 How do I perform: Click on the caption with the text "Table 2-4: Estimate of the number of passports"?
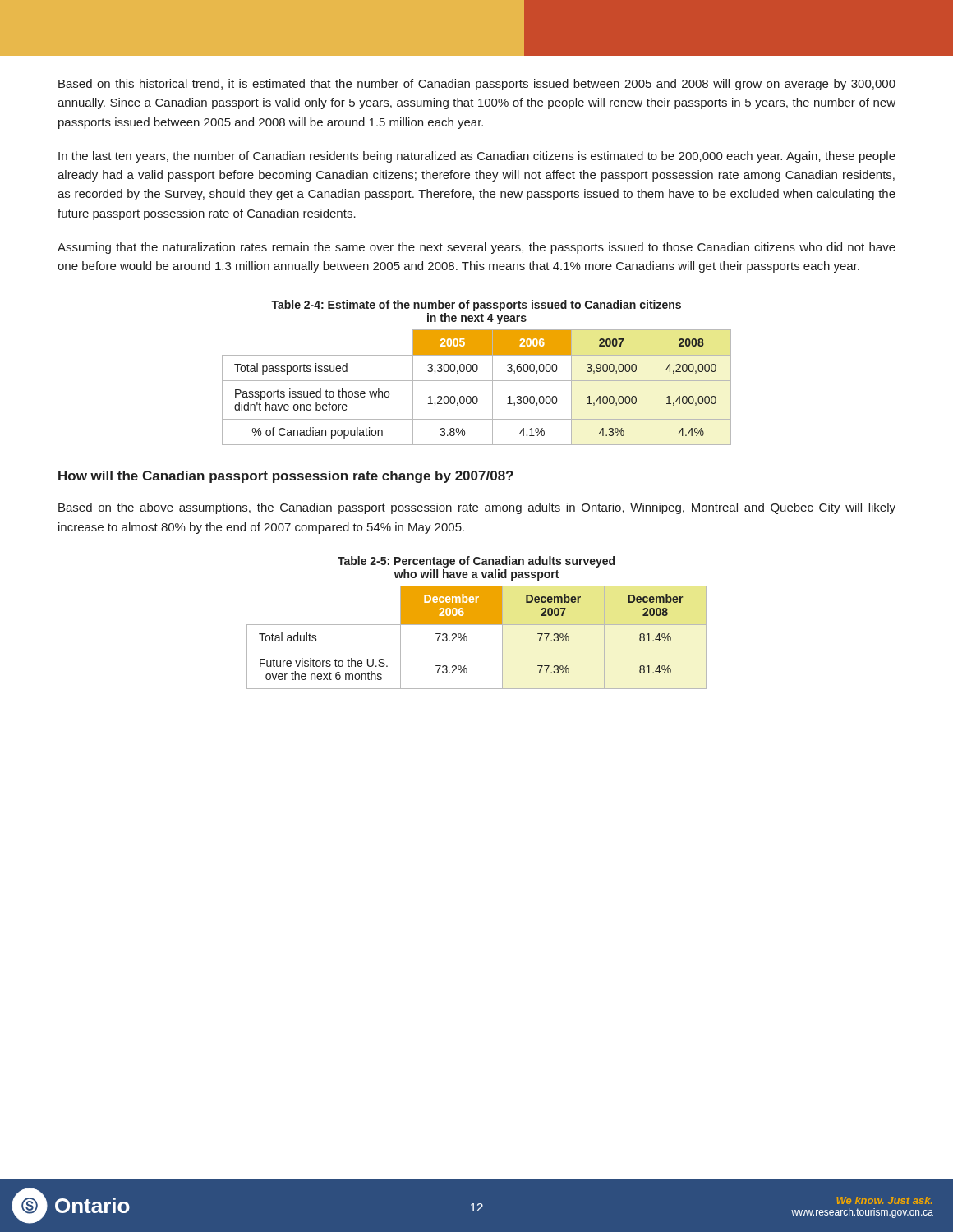476,312
